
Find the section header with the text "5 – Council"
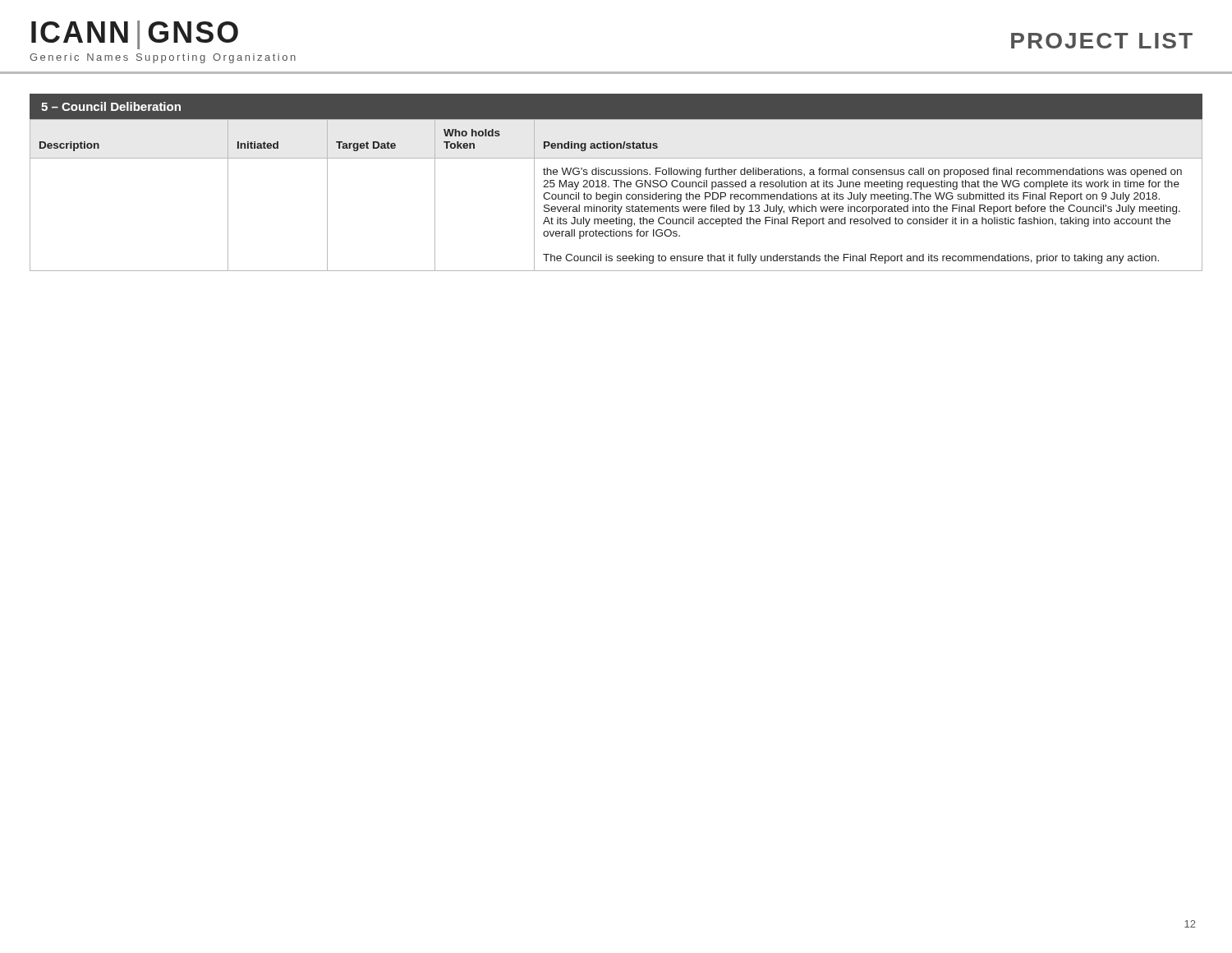tap(111, 106)
